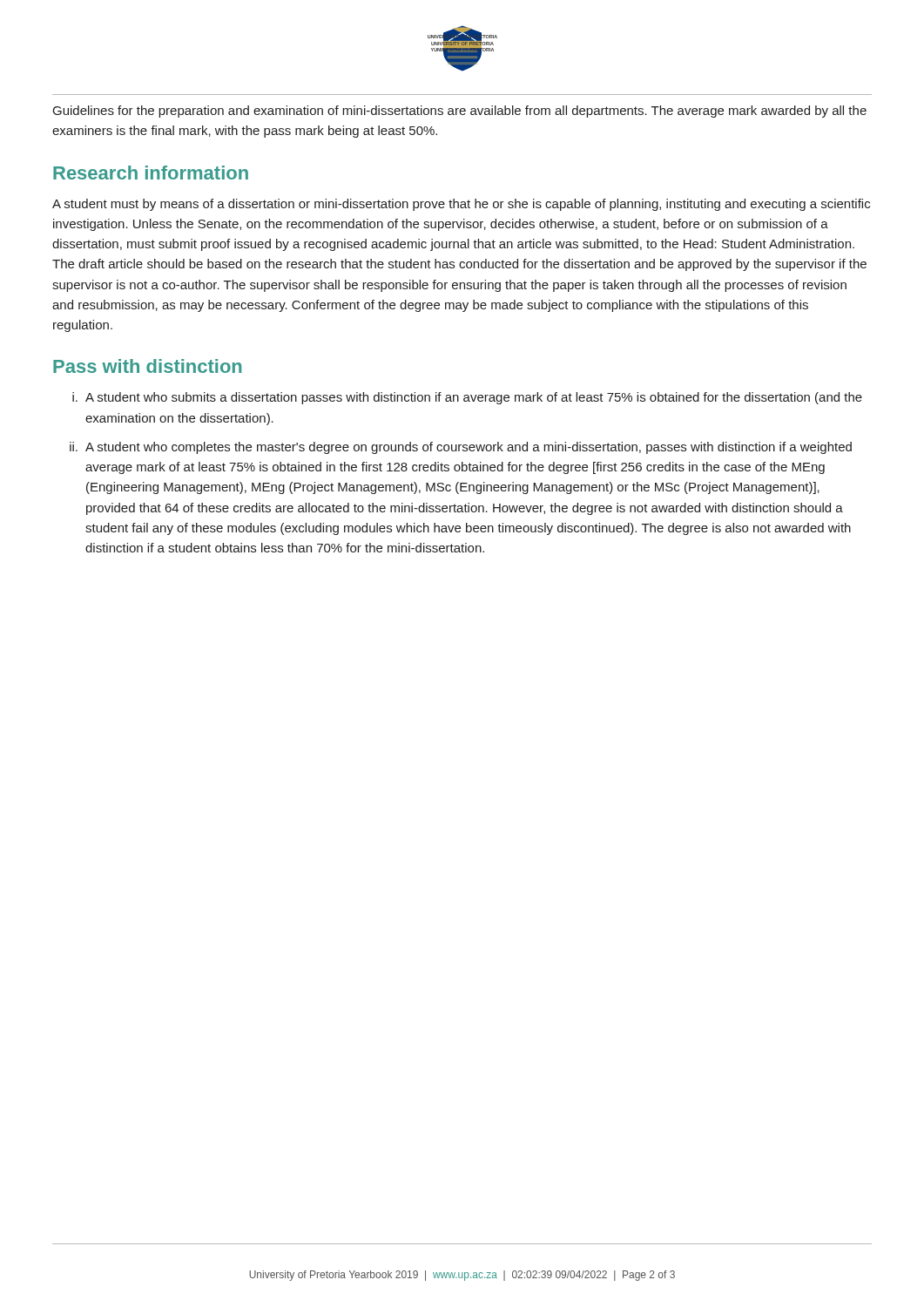Image resolution: width=924 pixels, height=1307 pixels.
Task: Find the logo
Action: tap(462, 36)
